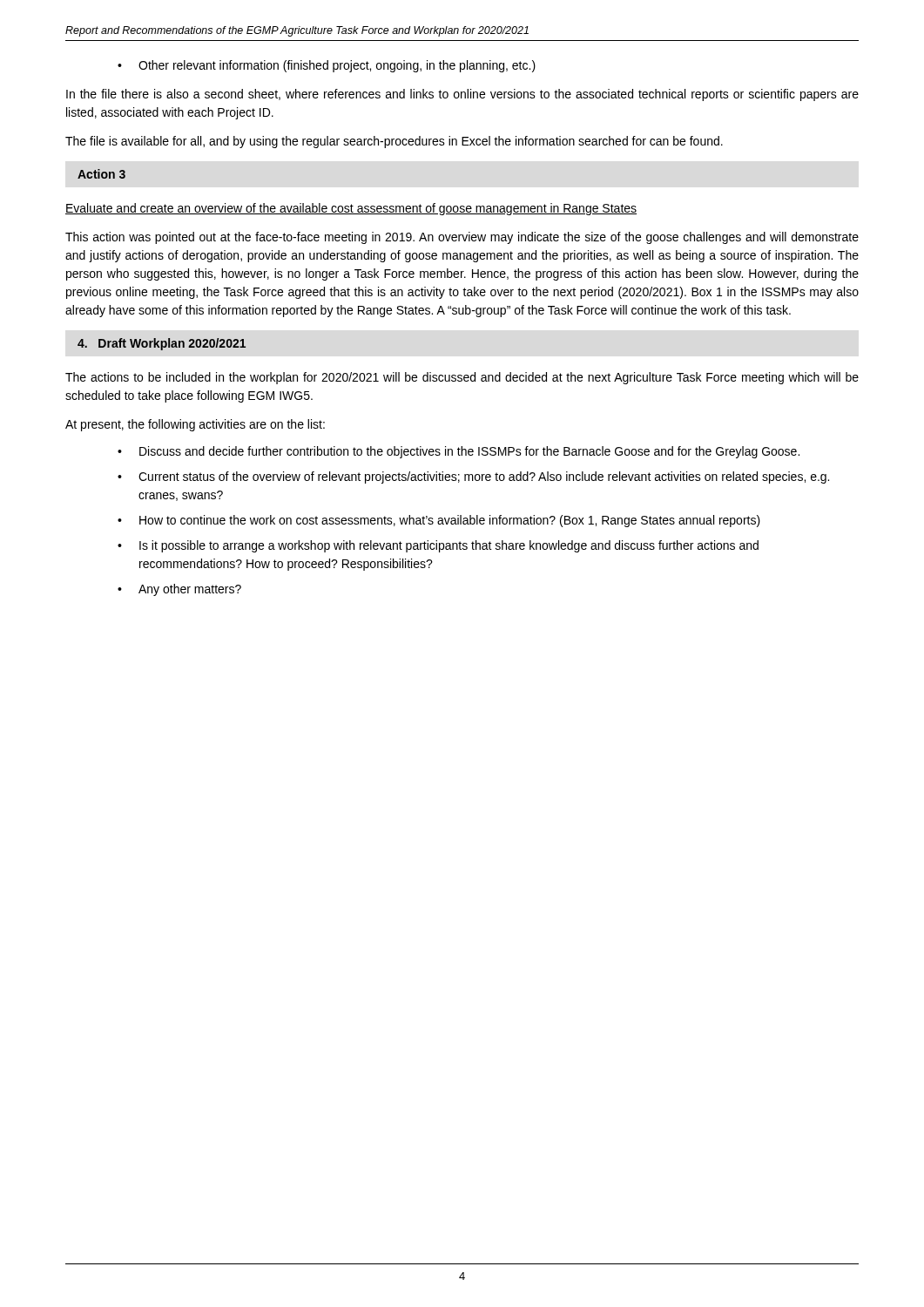Find the block on this page that starts "• Other relevant information (finished"

click(x=327, y=66)
